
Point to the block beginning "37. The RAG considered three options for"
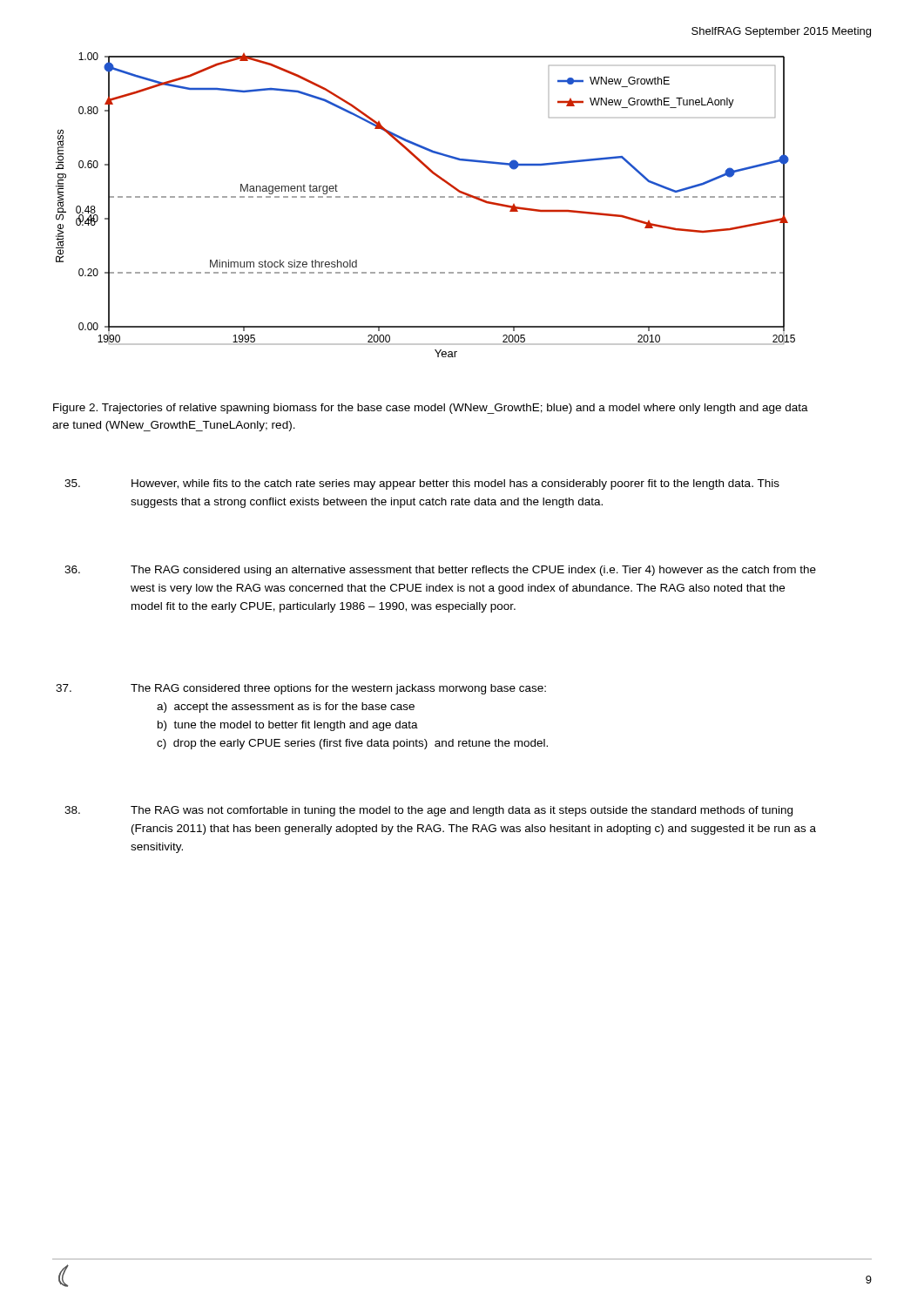point(301,689)
